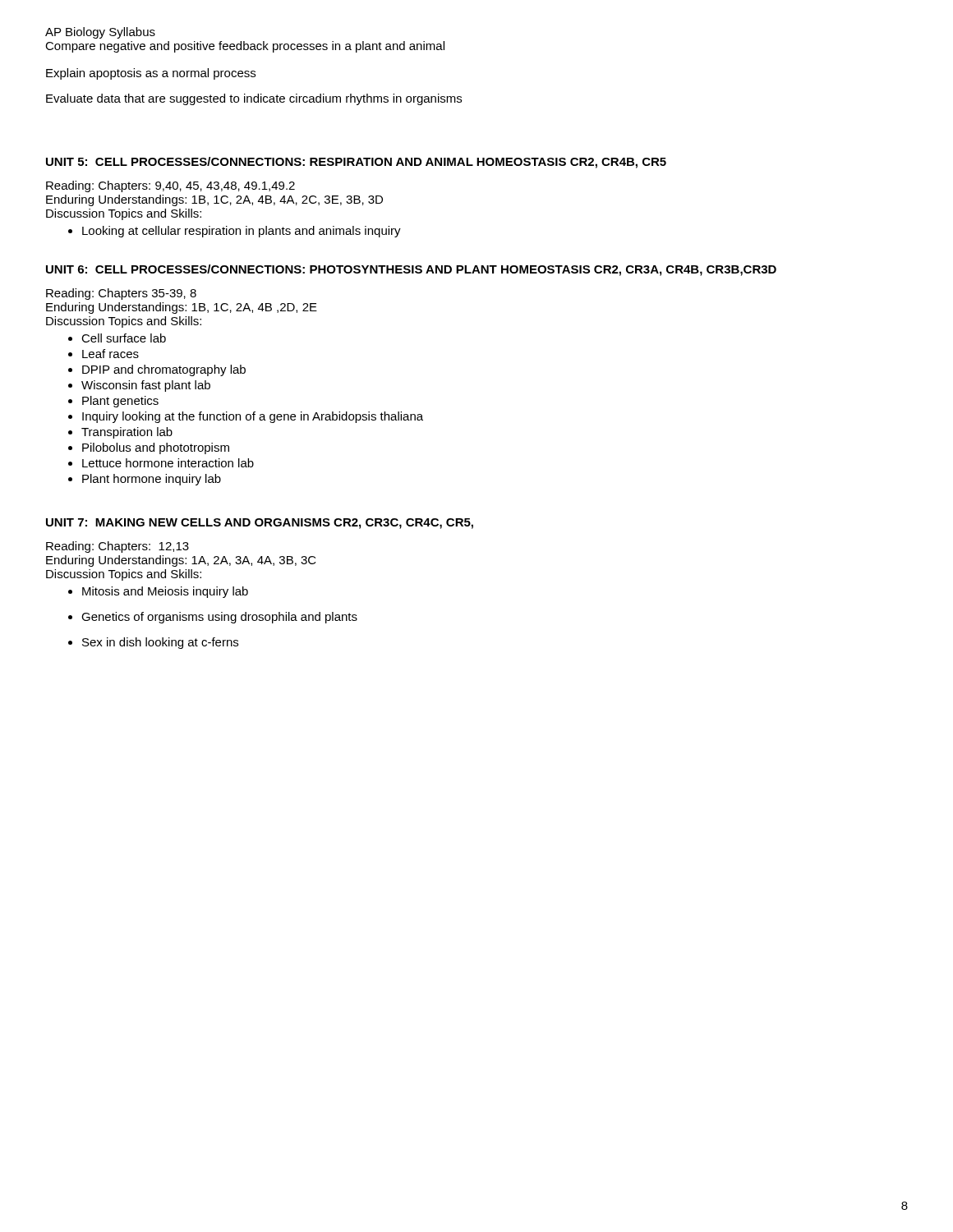953x1232 pixels.
Task: Find the text starting "Genetics of organisms"
Action: tap(219, 616)
